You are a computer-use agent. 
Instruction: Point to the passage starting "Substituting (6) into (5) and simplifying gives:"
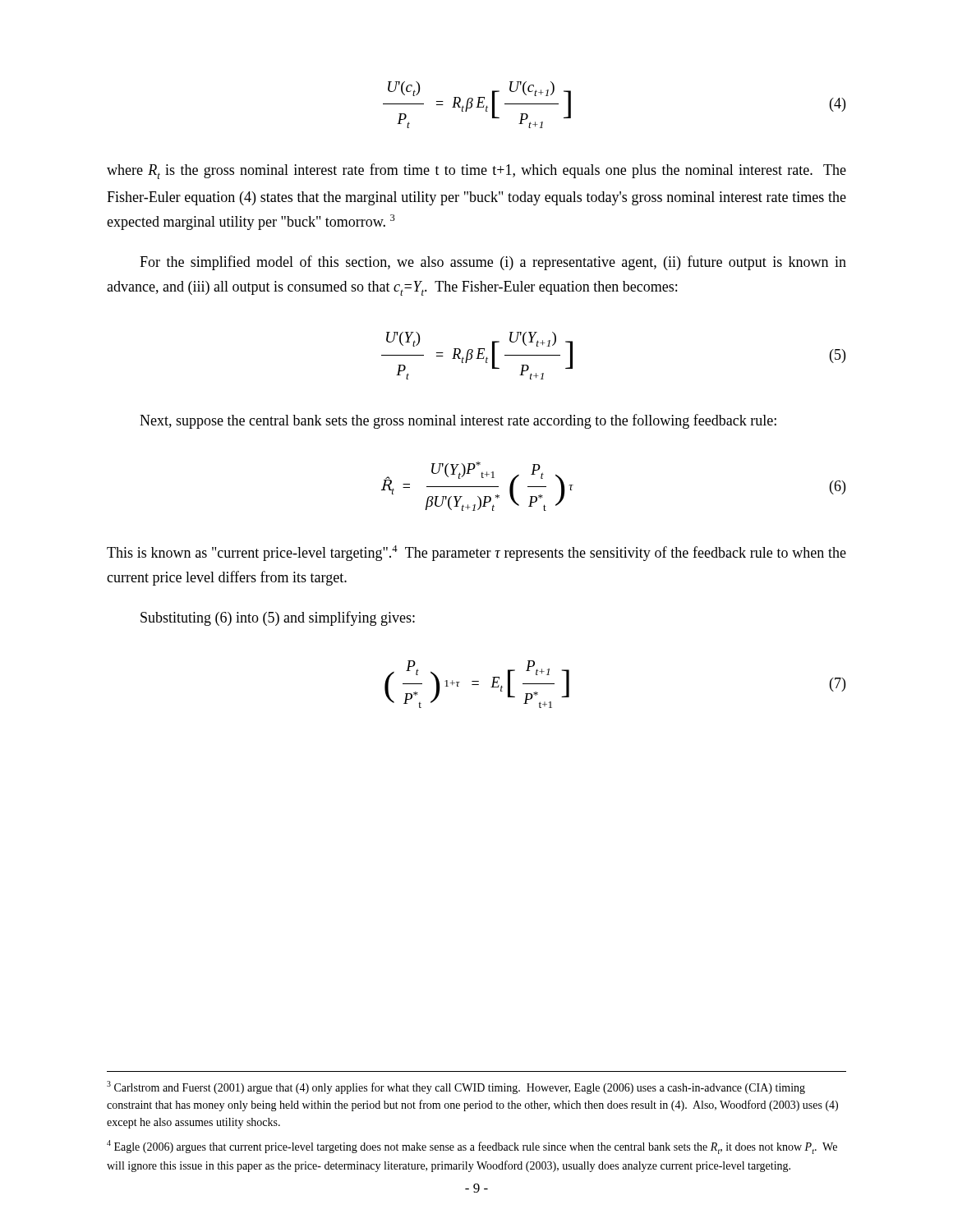click(x=278, y=617)
